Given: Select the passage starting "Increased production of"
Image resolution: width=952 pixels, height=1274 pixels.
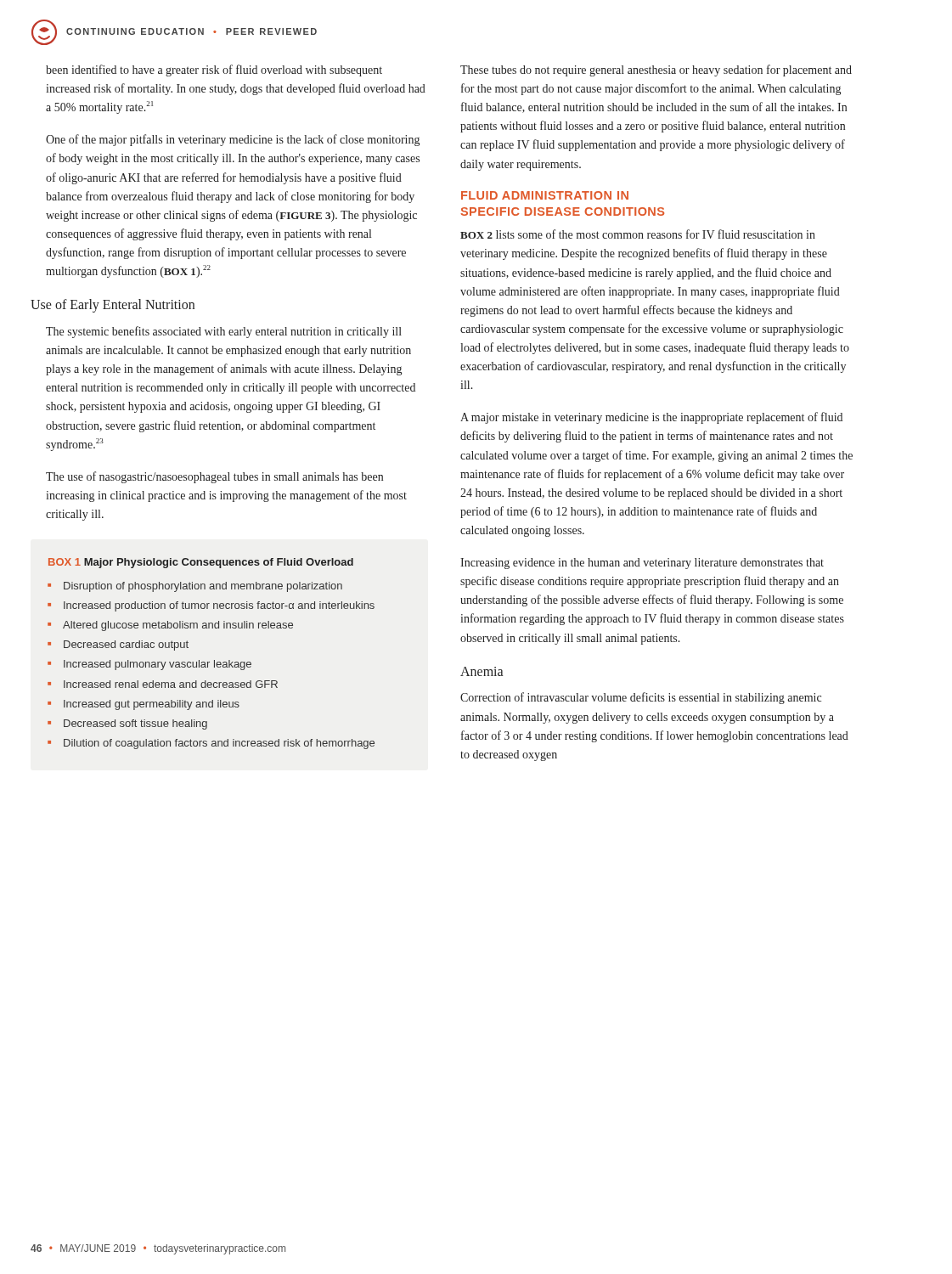Looking at the screenshot, I should pos(219,605).
